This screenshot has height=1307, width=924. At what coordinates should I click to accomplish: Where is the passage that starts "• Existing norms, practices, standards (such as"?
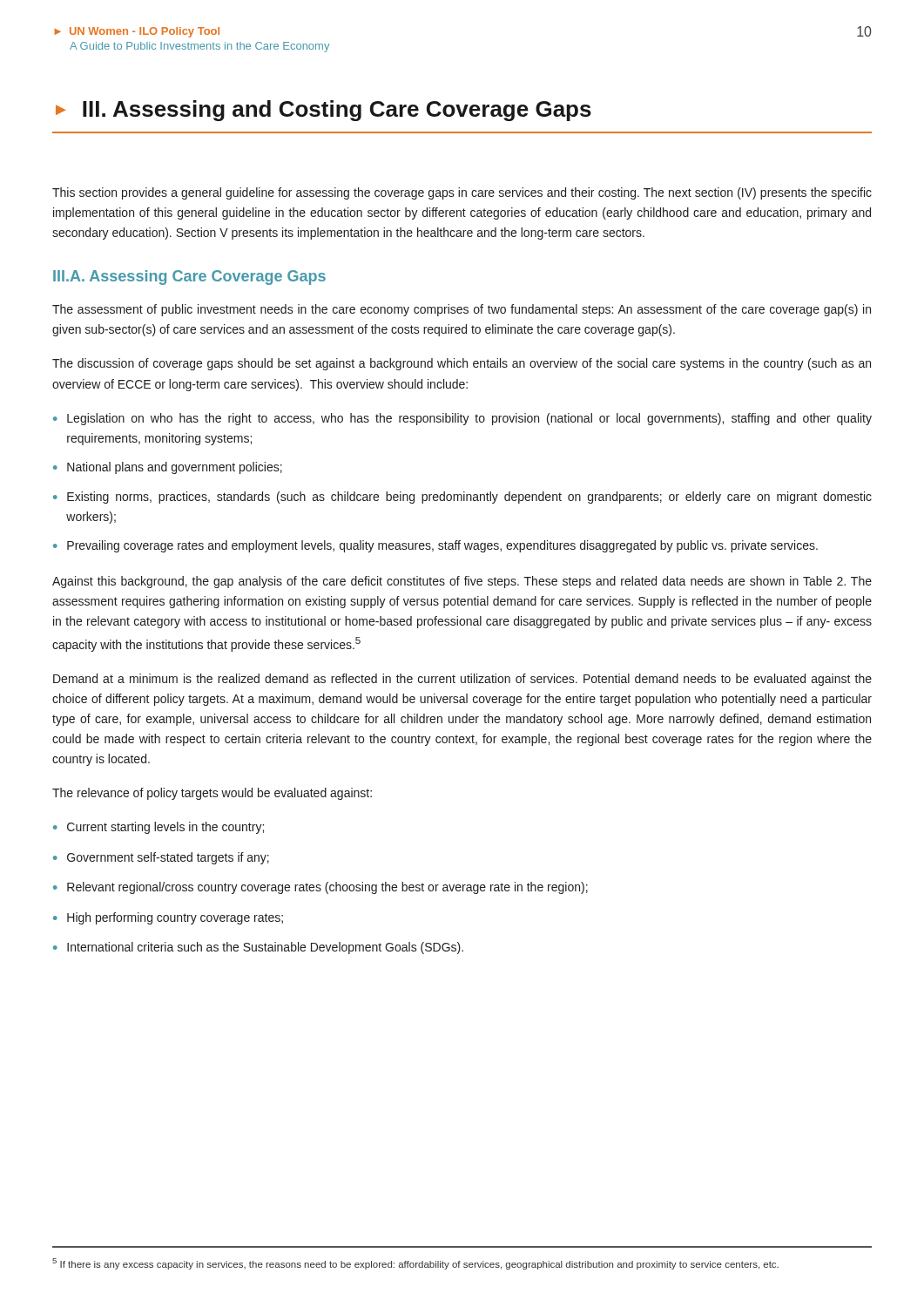[462, 507]
